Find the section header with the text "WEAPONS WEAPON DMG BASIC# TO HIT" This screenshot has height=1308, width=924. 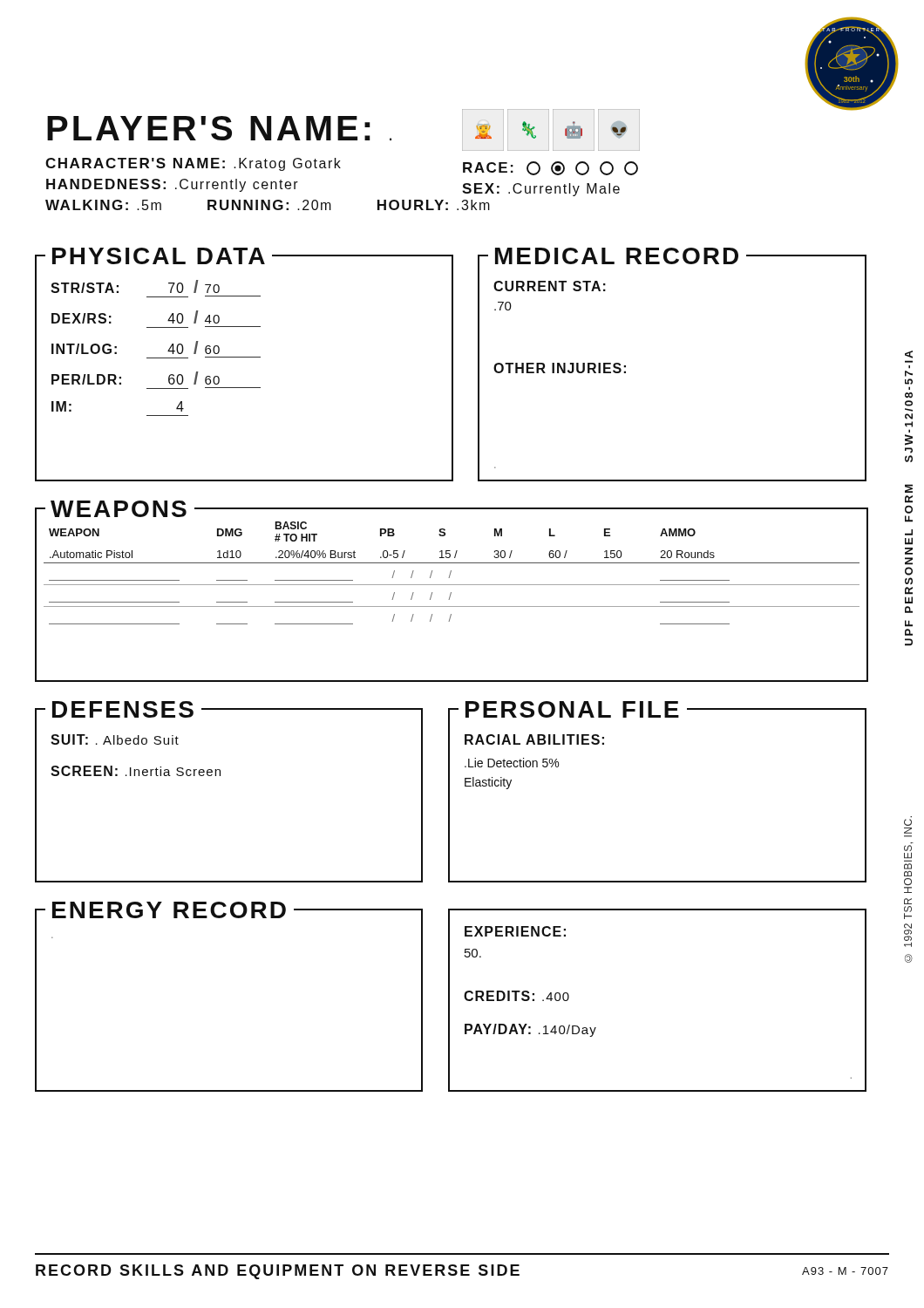pos(452,568)
